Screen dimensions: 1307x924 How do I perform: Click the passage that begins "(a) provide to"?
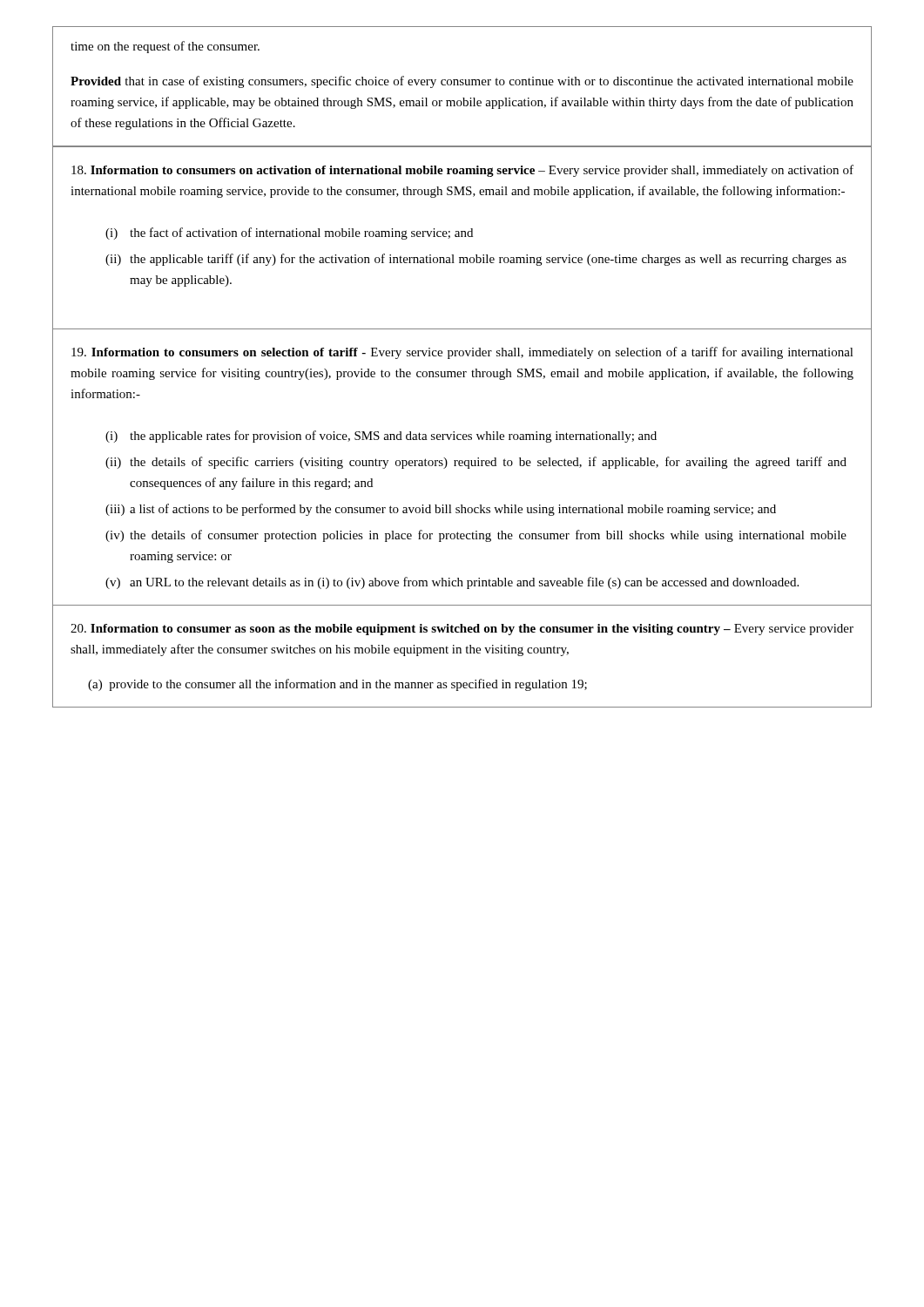(x=471, y=684)
